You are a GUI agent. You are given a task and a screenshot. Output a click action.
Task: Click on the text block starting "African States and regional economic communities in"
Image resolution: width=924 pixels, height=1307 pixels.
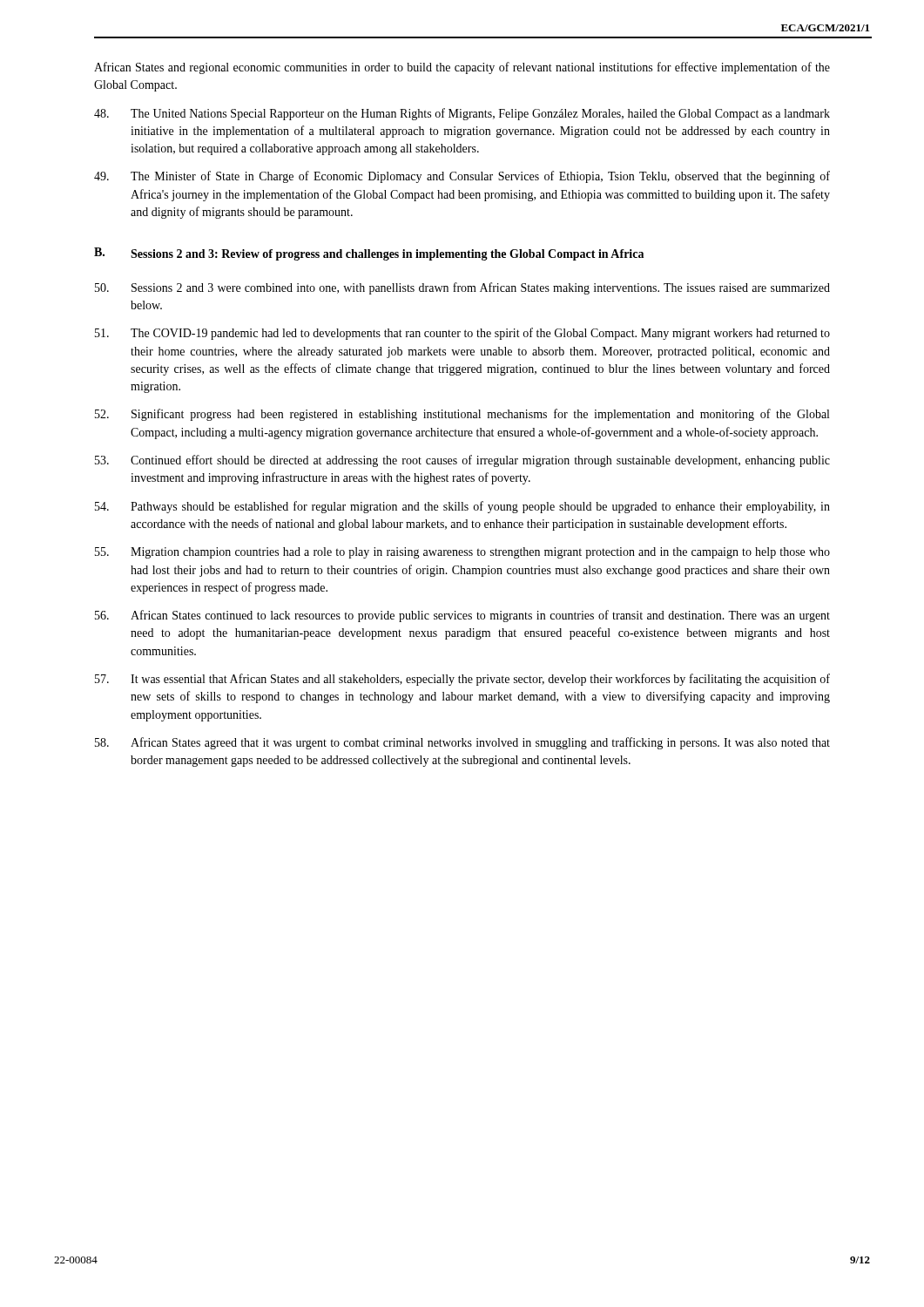click(x=462, y=76)
